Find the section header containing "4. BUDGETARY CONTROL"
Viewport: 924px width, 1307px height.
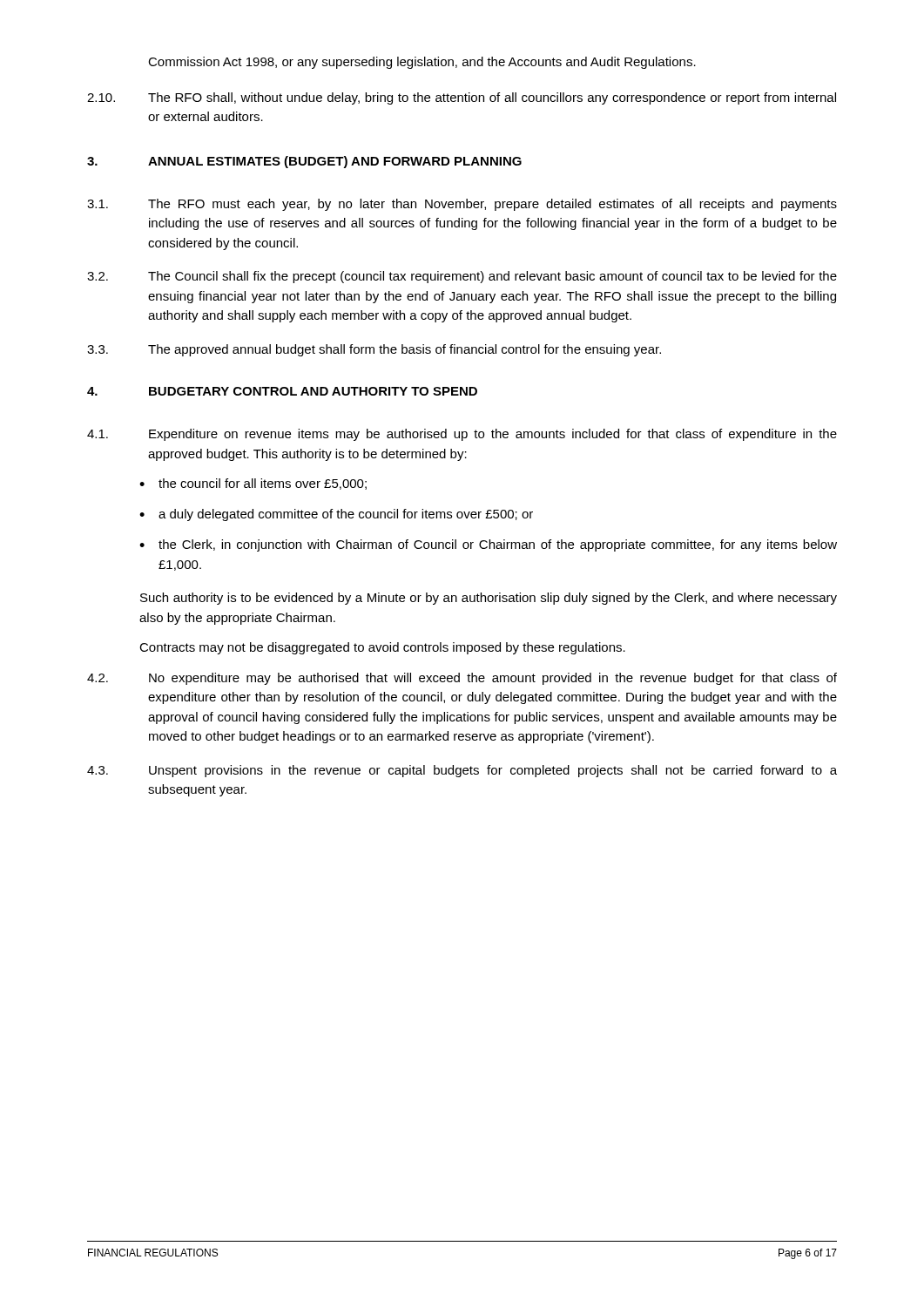(462, 391)
